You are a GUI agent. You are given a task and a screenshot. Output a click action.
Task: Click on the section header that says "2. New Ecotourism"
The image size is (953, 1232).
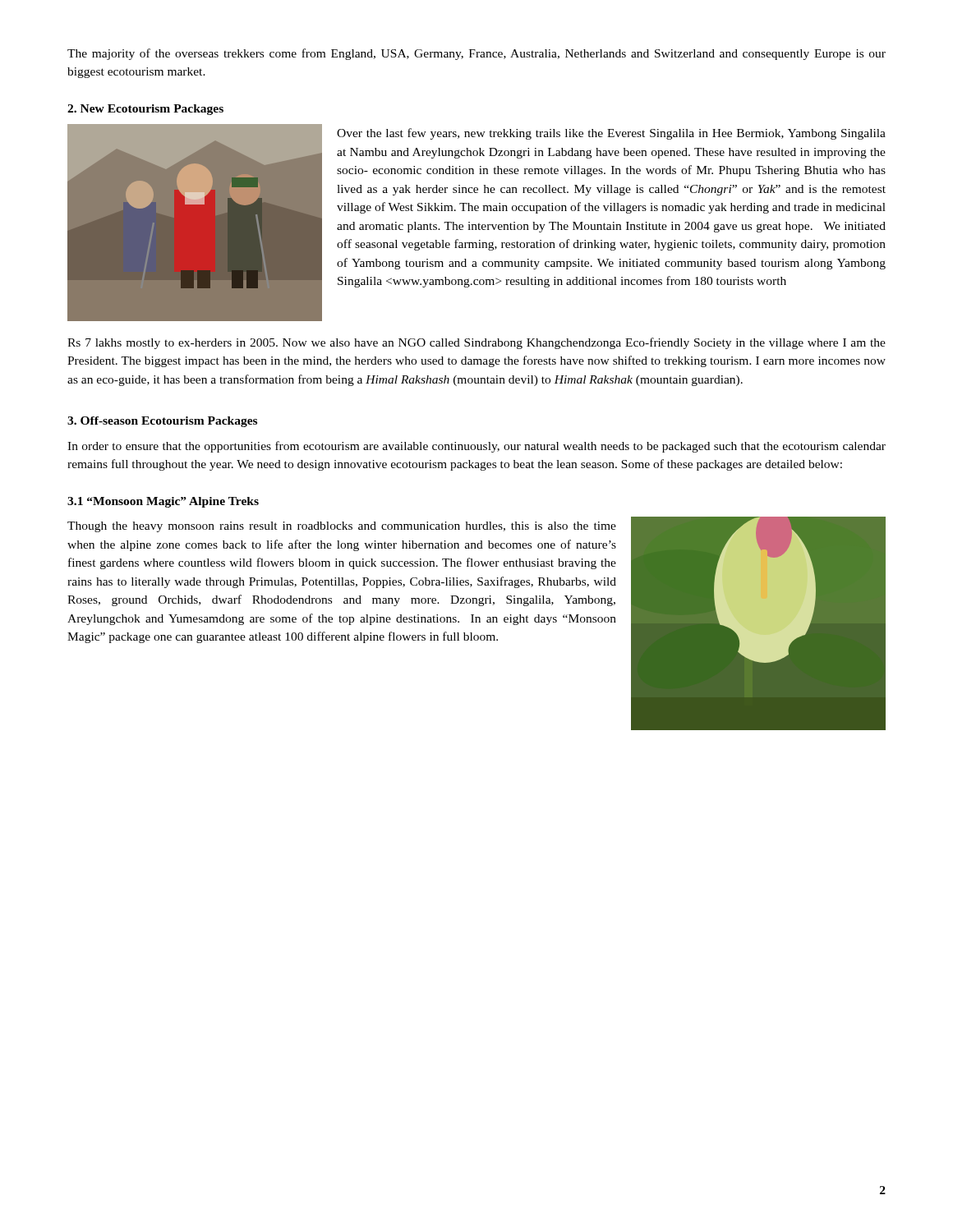pos(146,108)
